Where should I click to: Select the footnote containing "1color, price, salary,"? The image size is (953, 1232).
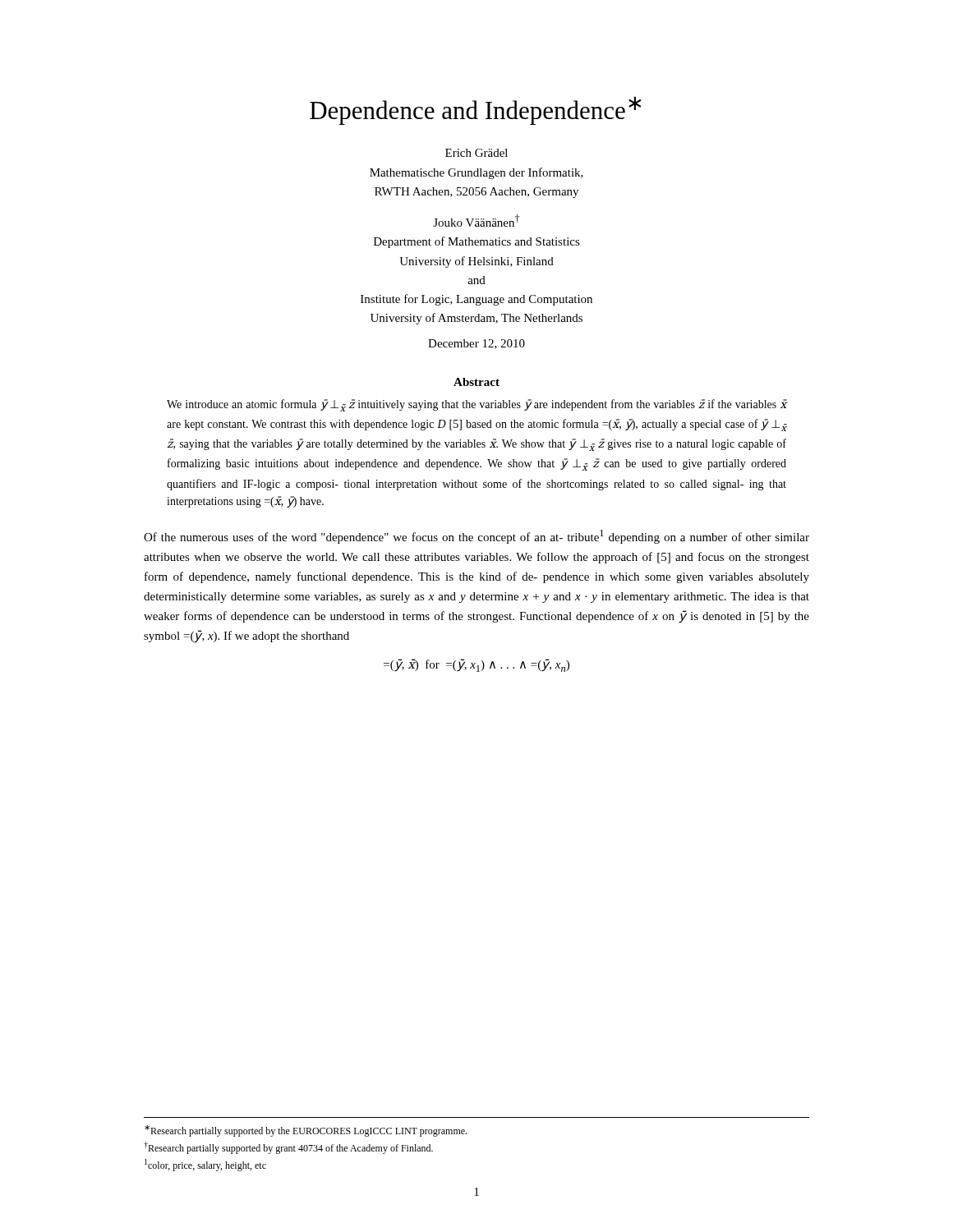tap(205, 1164)
